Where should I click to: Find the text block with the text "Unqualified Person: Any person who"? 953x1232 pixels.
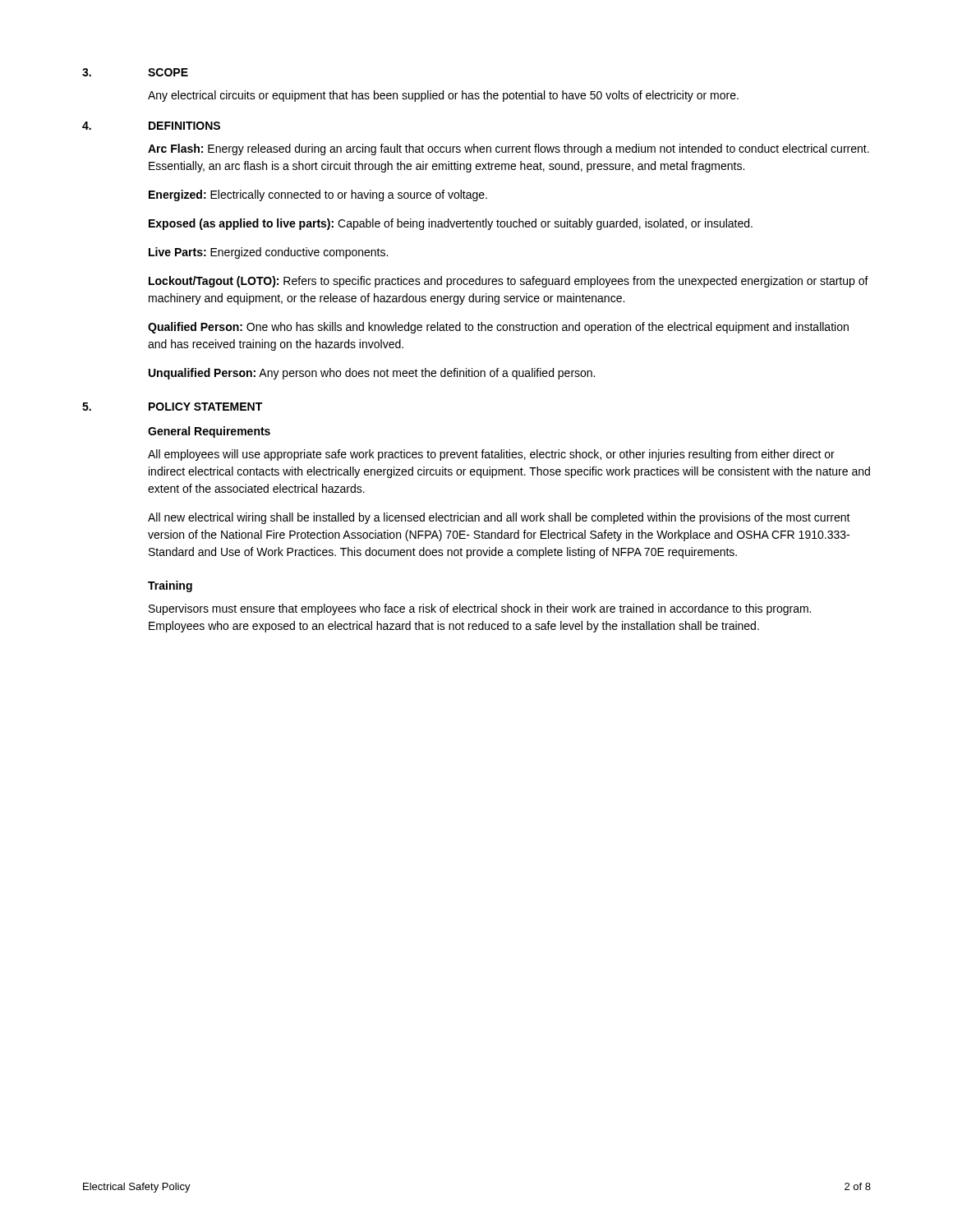(372, 373)
